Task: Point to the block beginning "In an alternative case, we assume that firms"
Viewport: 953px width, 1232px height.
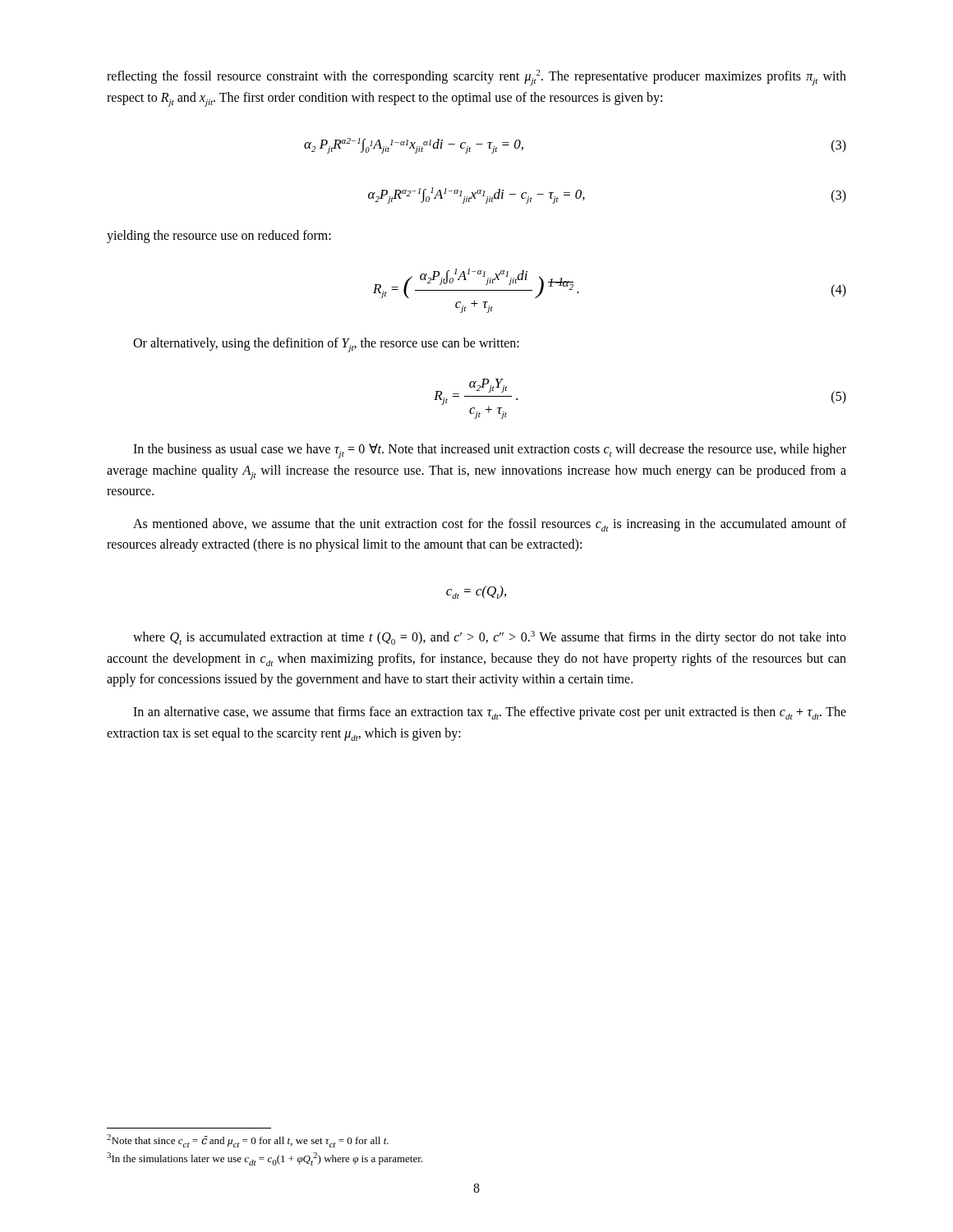Action: (x=476, y=723)
